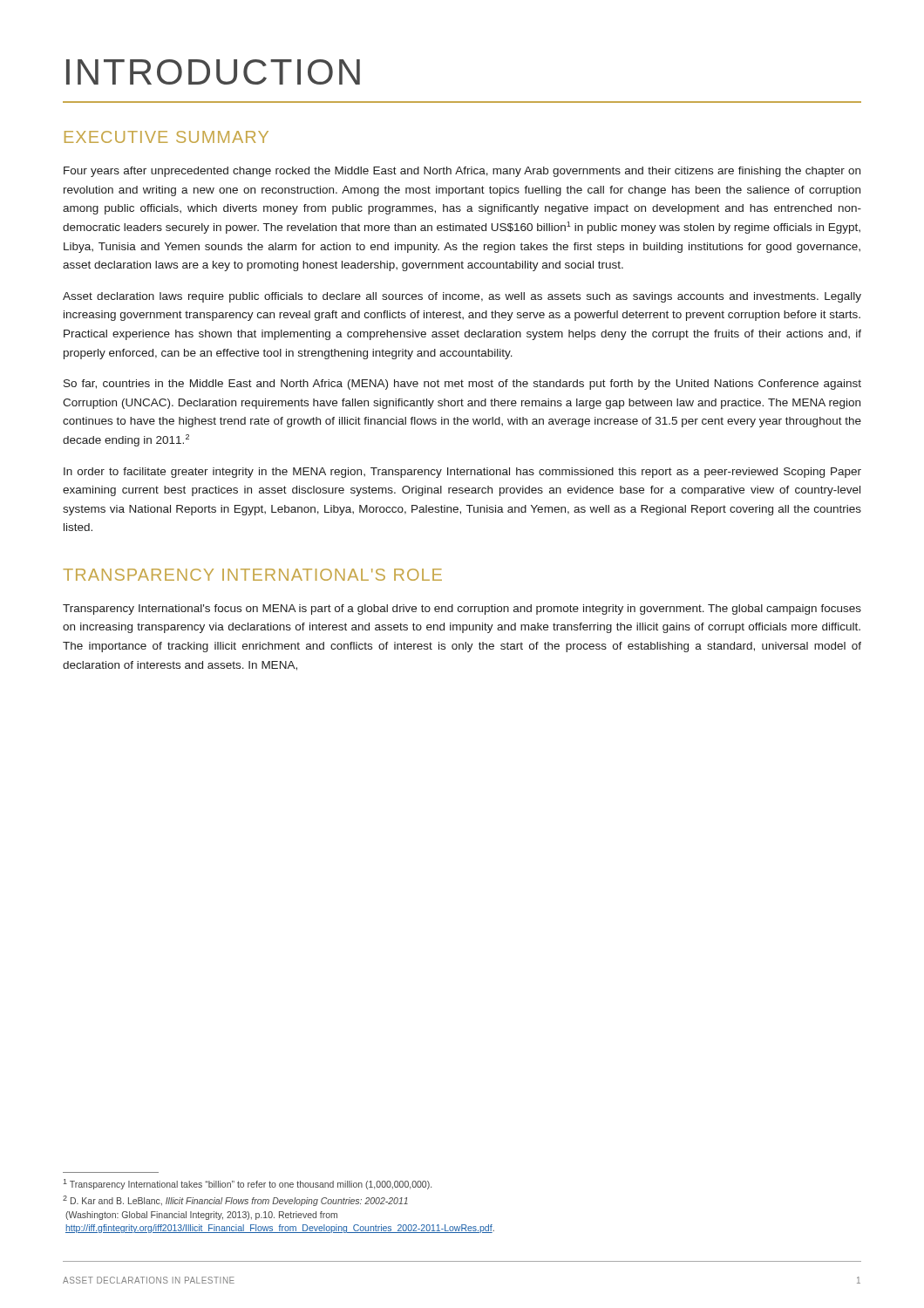Locate the section header that says "EXECUTIVE SUMMARY"

(166, 137)
